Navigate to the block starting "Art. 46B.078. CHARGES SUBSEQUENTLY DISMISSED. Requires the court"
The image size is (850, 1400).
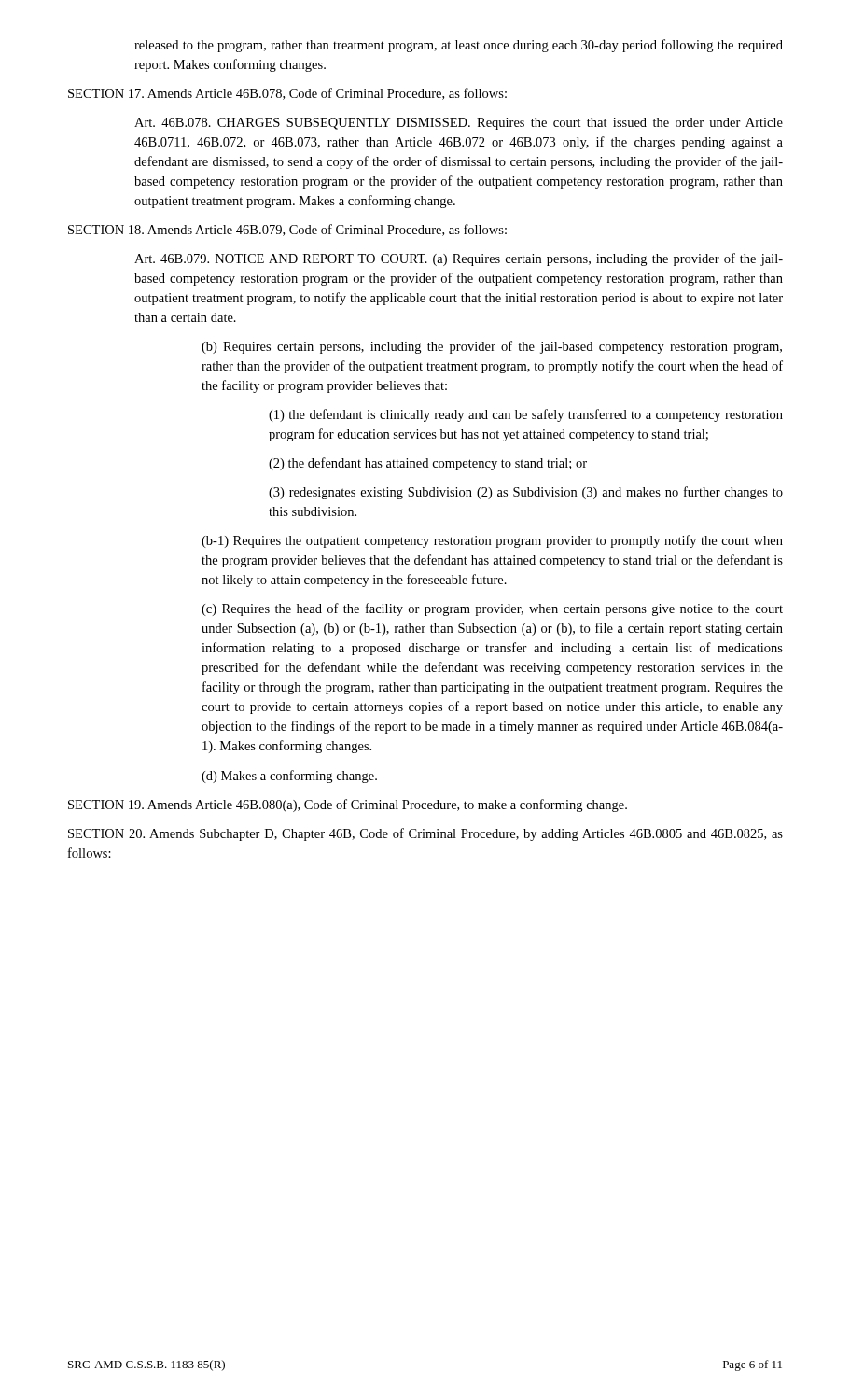(x=459, y=161)
